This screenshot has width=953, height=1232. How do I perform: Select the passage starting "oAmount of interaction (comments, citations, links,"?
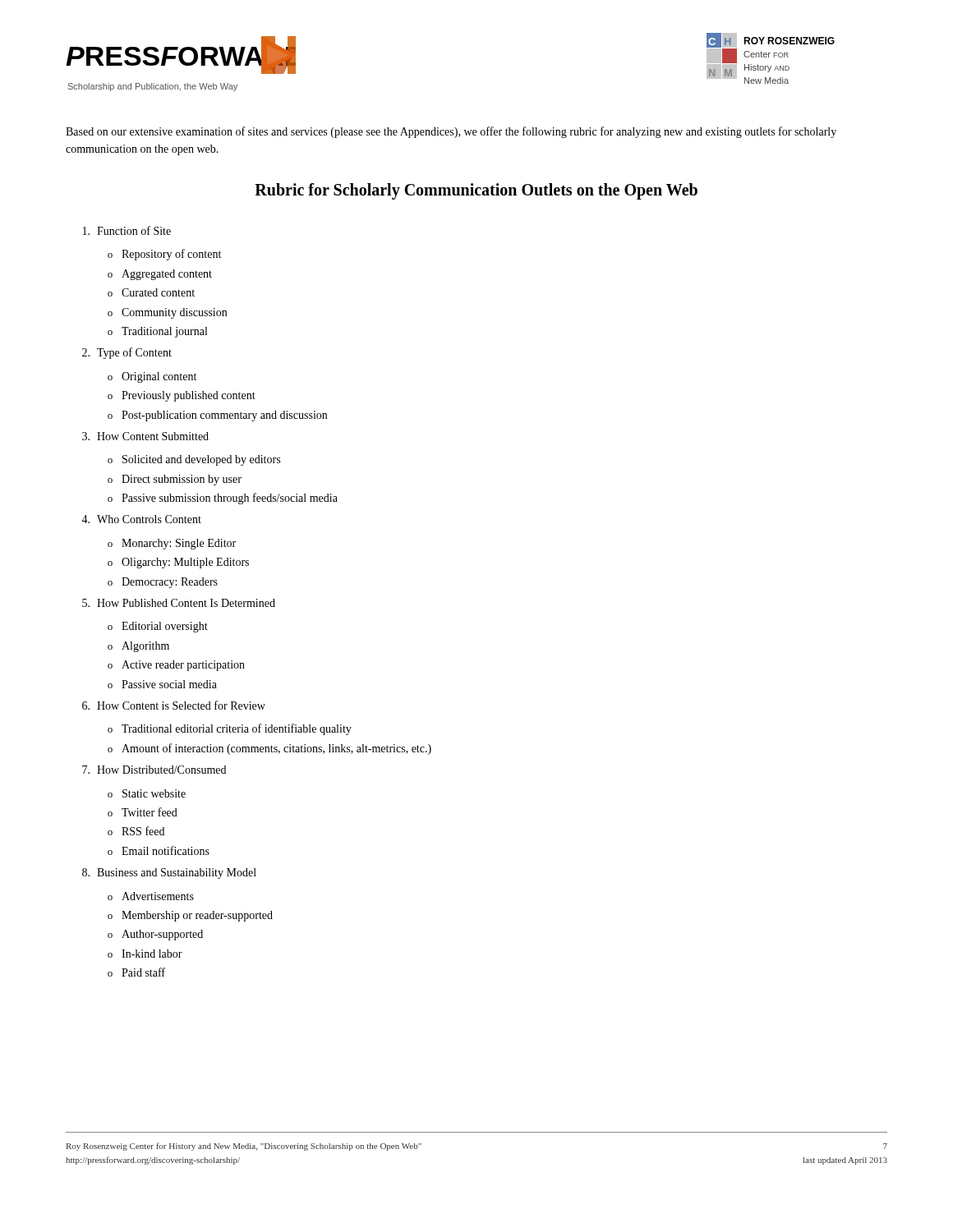pos(269,749)
